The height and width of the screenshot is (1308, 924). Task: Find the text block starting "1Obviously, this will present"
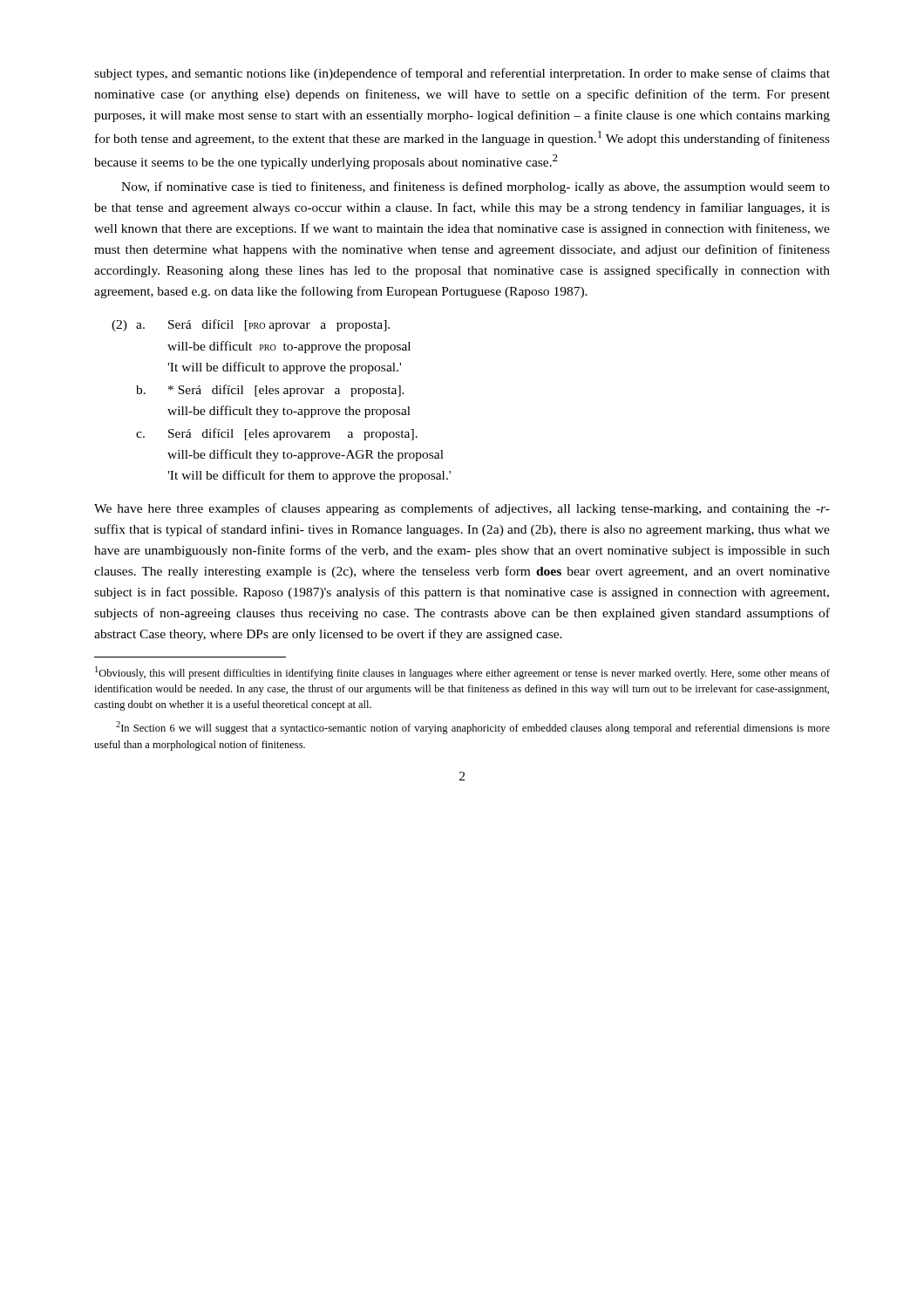pos(462,688)
